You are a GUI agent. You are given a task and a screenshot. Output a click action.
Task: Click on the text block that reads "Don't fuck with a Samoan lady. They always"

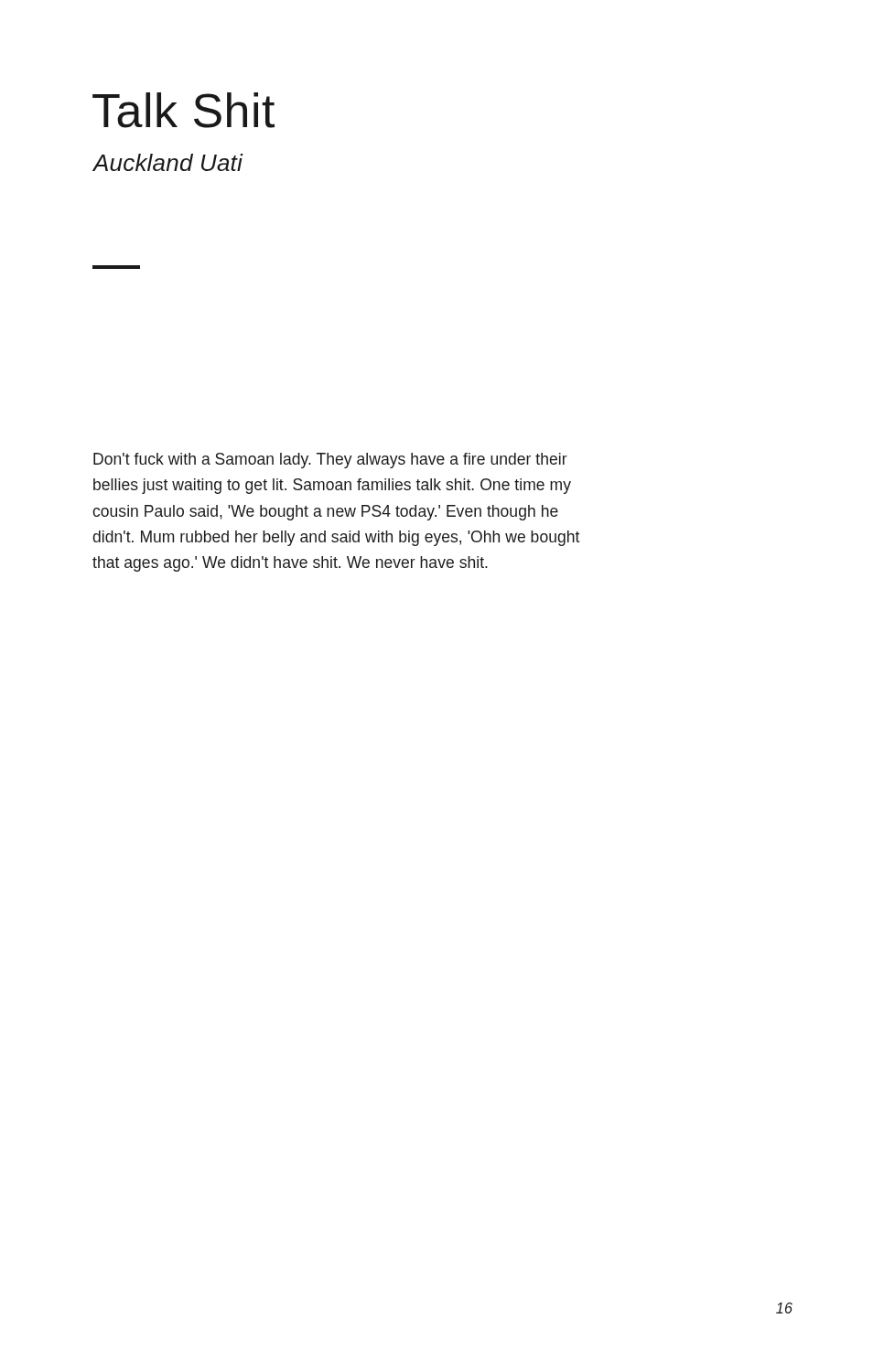(x=336, y=511)
